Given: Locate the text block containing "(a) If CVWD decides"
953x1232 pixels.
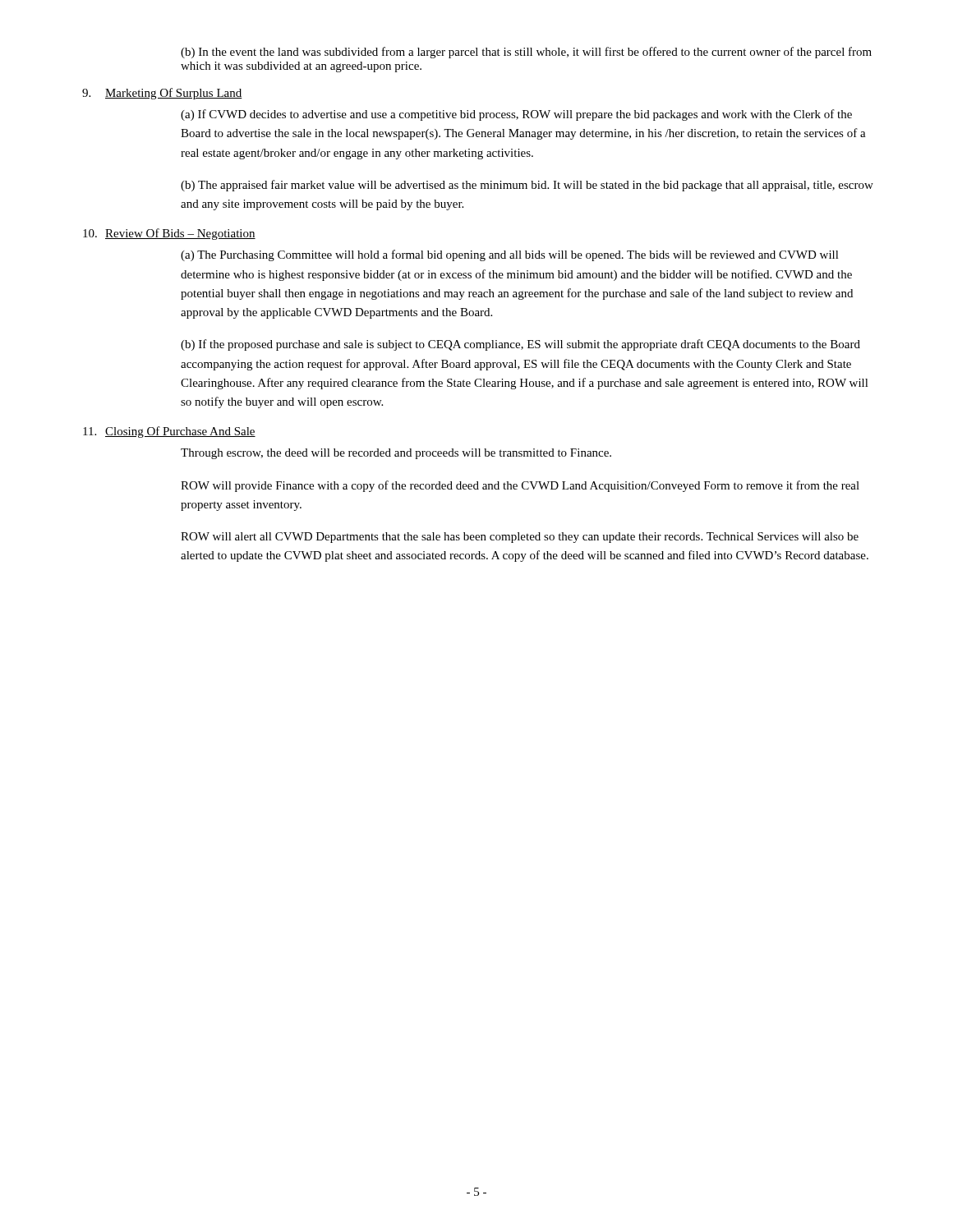Looking at the screenshot, I should 523,133.
